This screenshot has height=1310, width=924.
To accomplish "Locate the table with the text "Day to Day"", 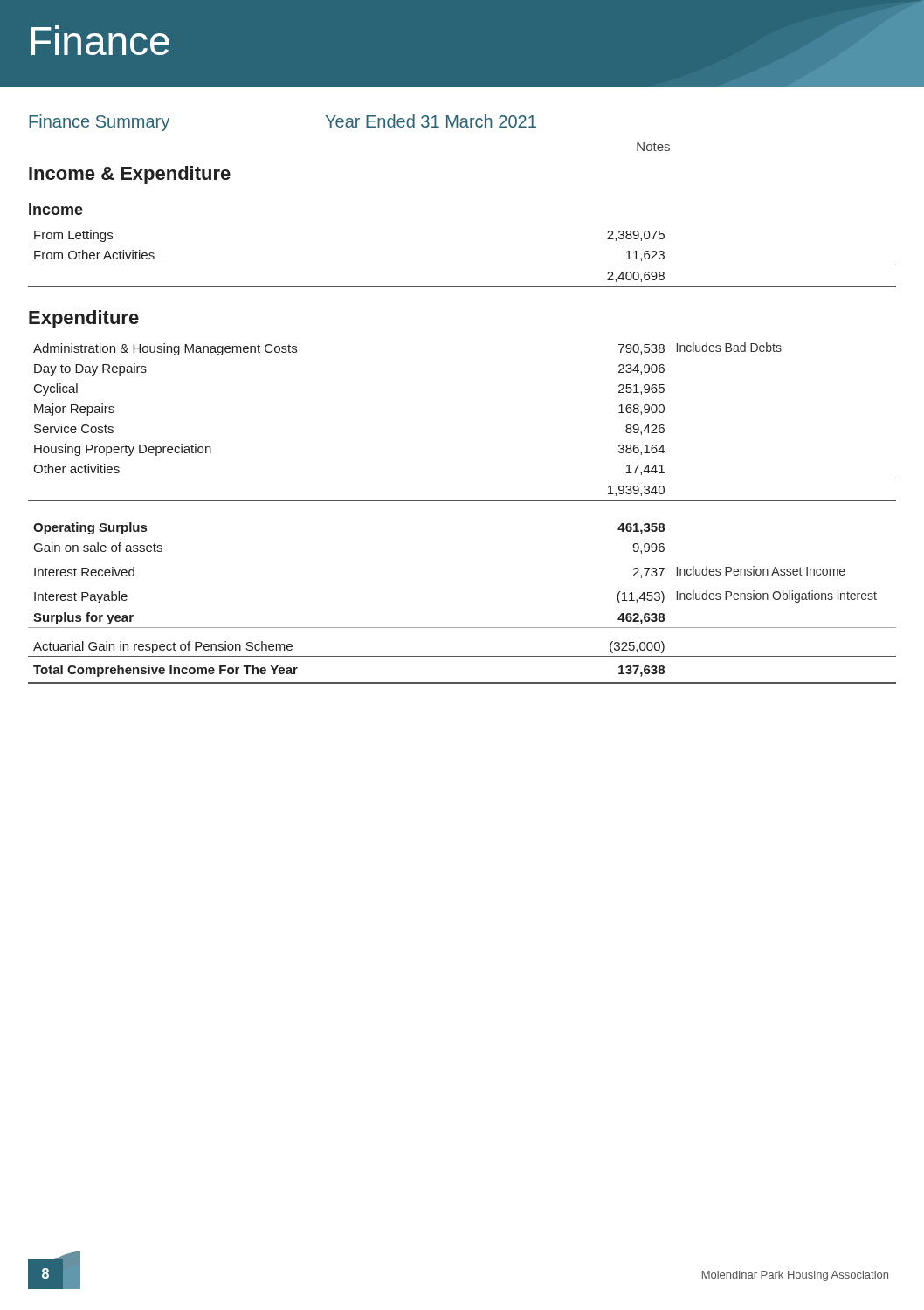I will (462, 420).
